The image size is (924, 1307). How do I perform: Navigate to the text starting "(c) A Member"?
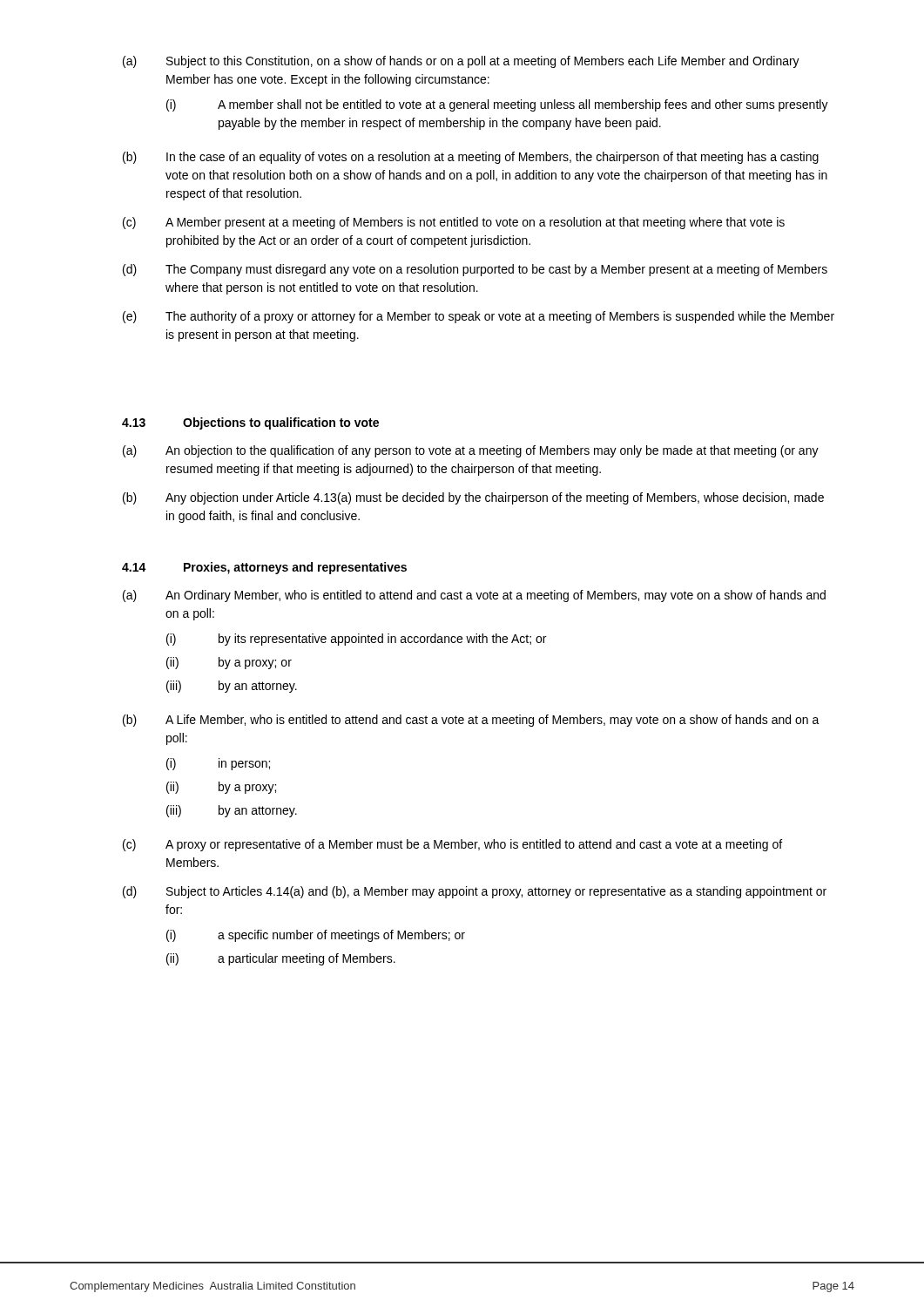(x=479, y=232)
